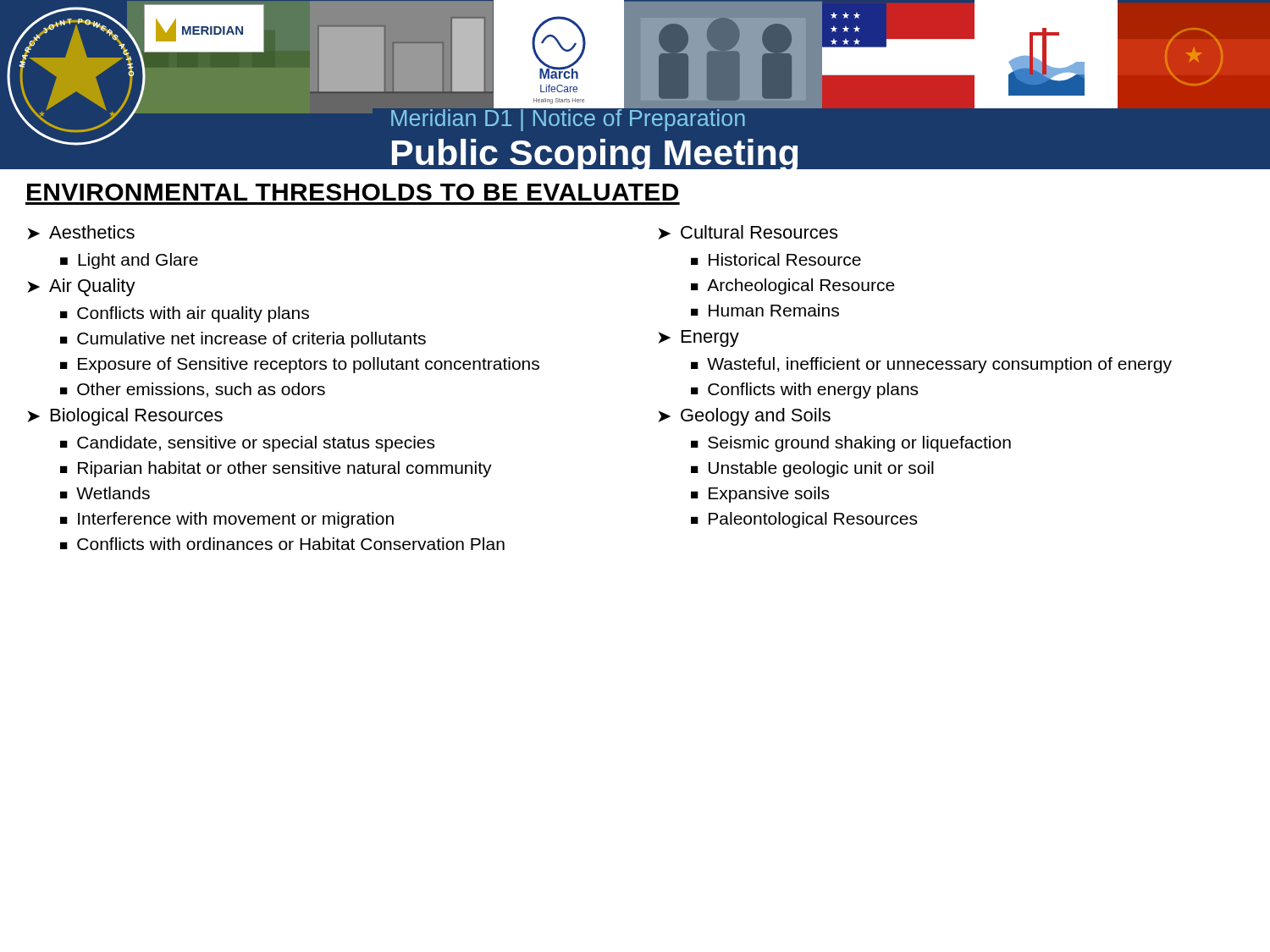Viewport: 1270px width, 952px height.
Task: Select the list item that reads "■ Unstable geologic unit"
Action: 812,468
